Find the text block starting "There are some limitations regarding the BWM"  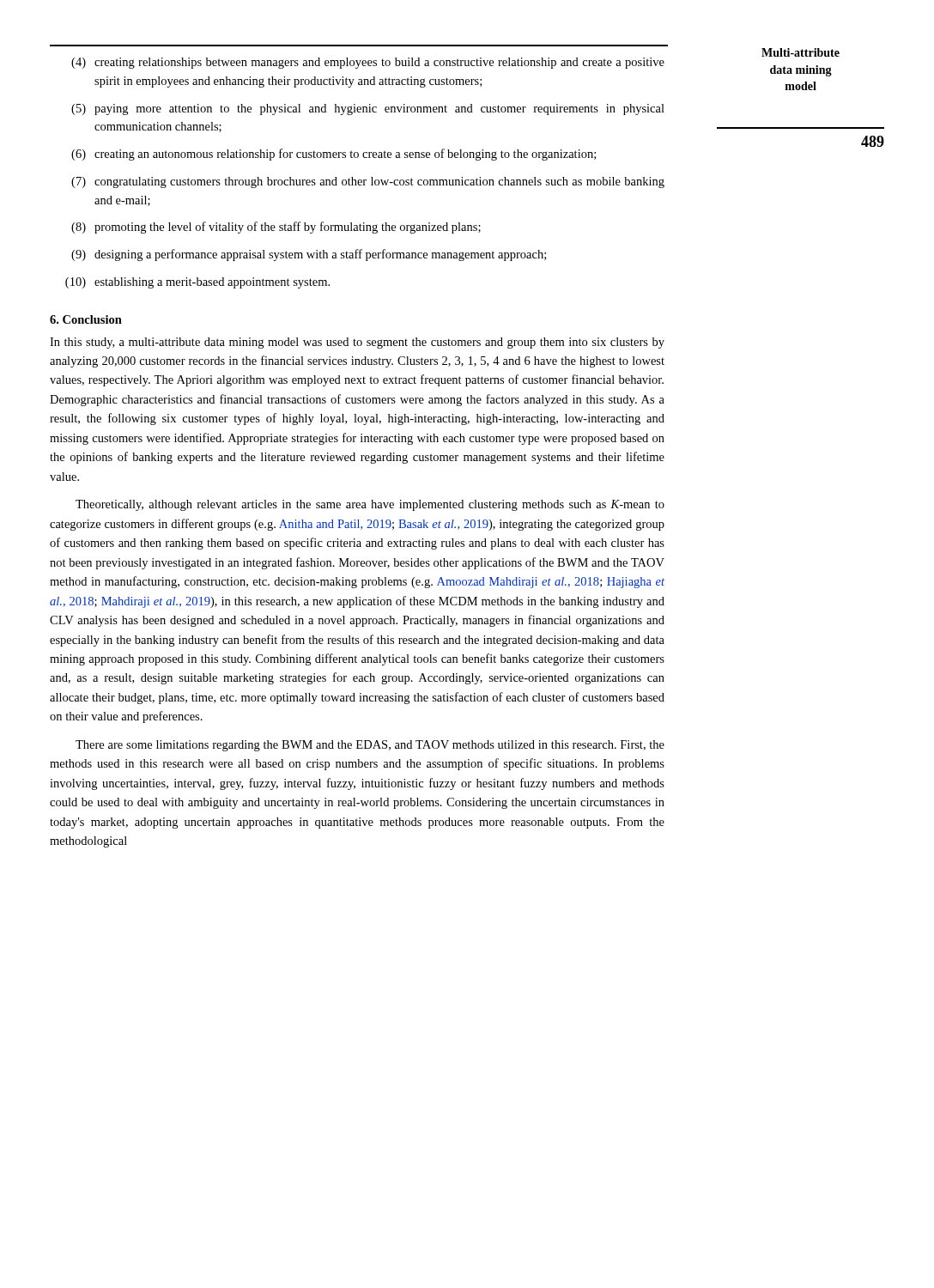coord(357,793)
